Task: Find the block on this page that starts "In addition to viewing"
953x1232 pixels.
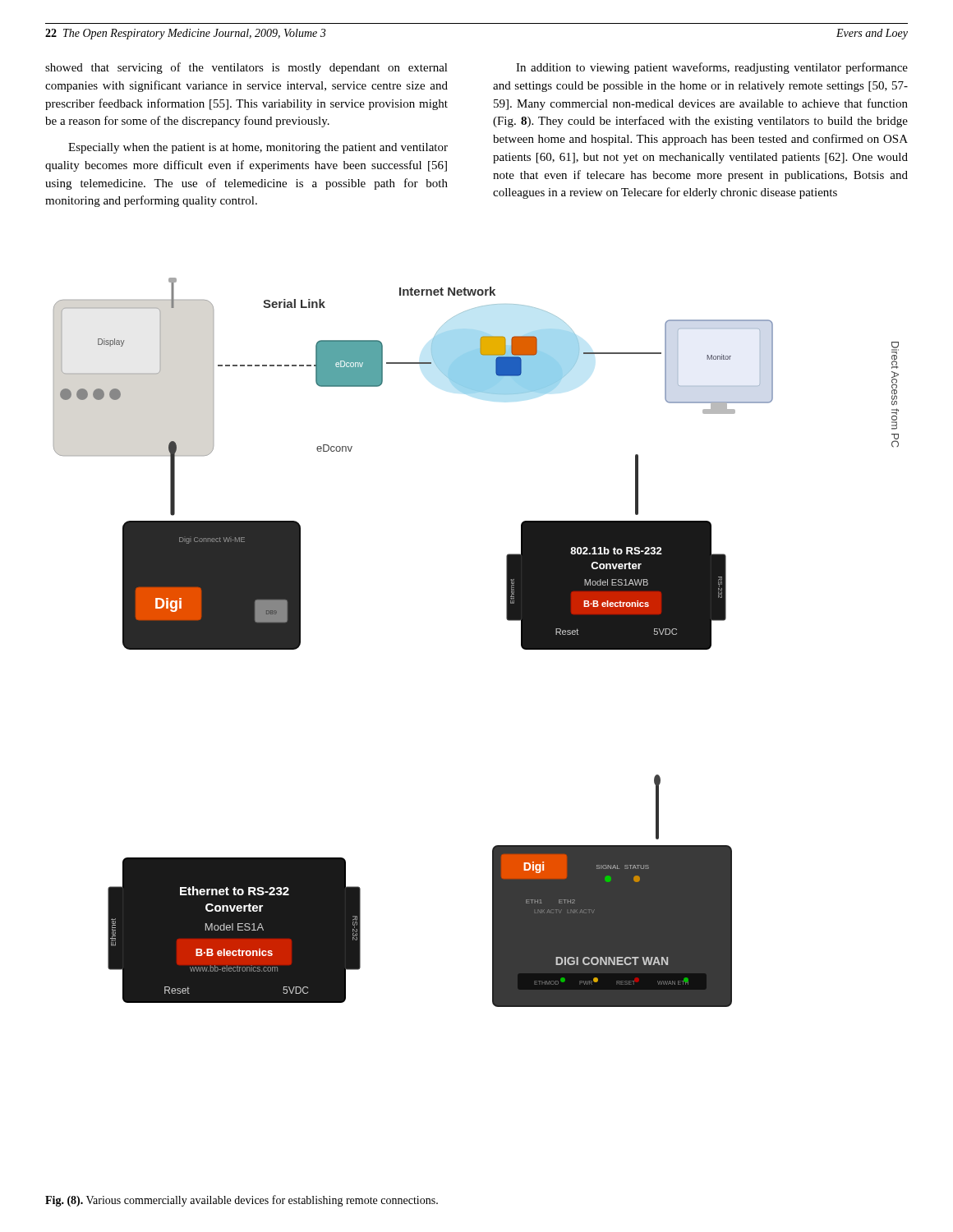Action: click(700, 131)
